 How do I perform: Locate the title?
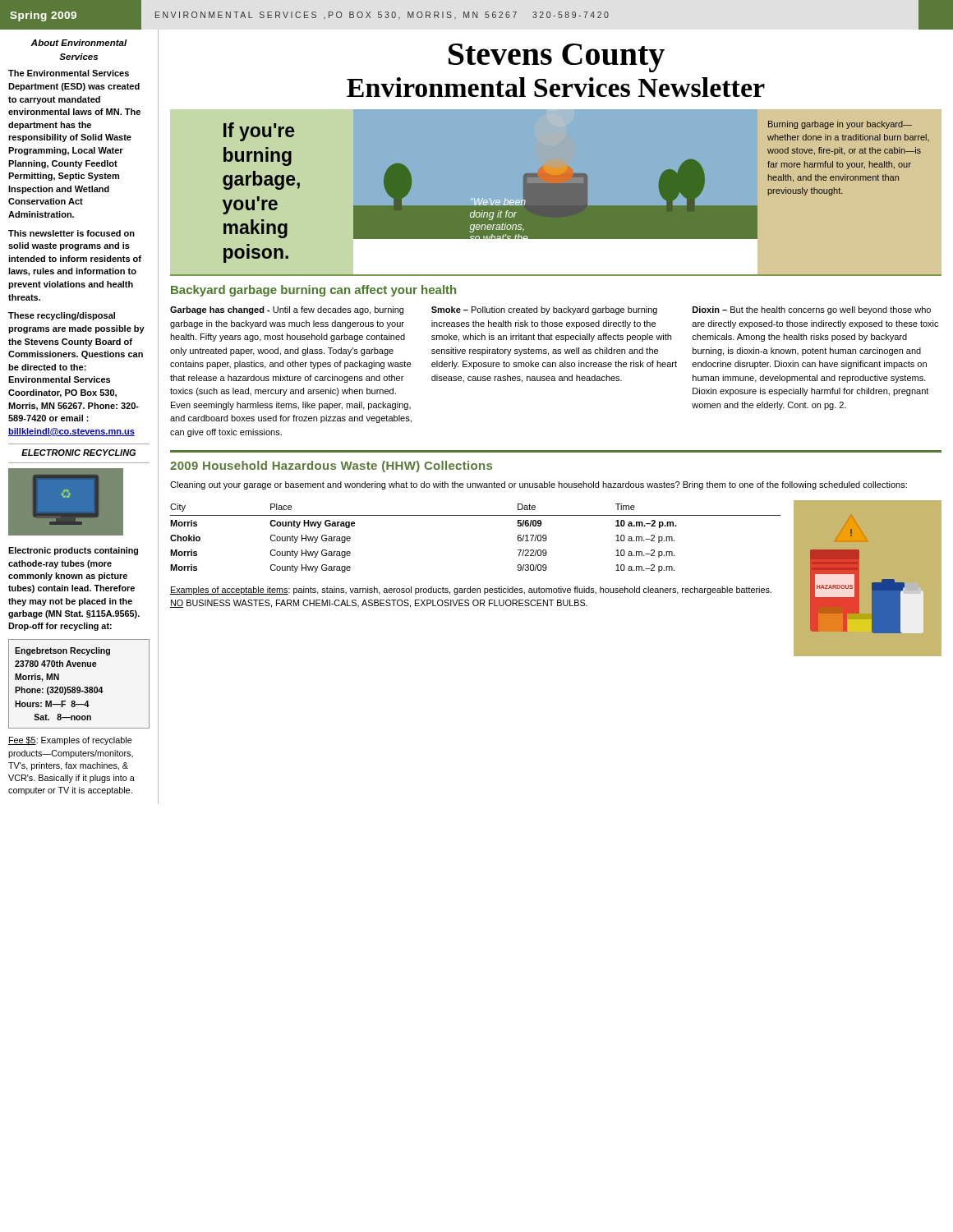[x=556, y=69]
